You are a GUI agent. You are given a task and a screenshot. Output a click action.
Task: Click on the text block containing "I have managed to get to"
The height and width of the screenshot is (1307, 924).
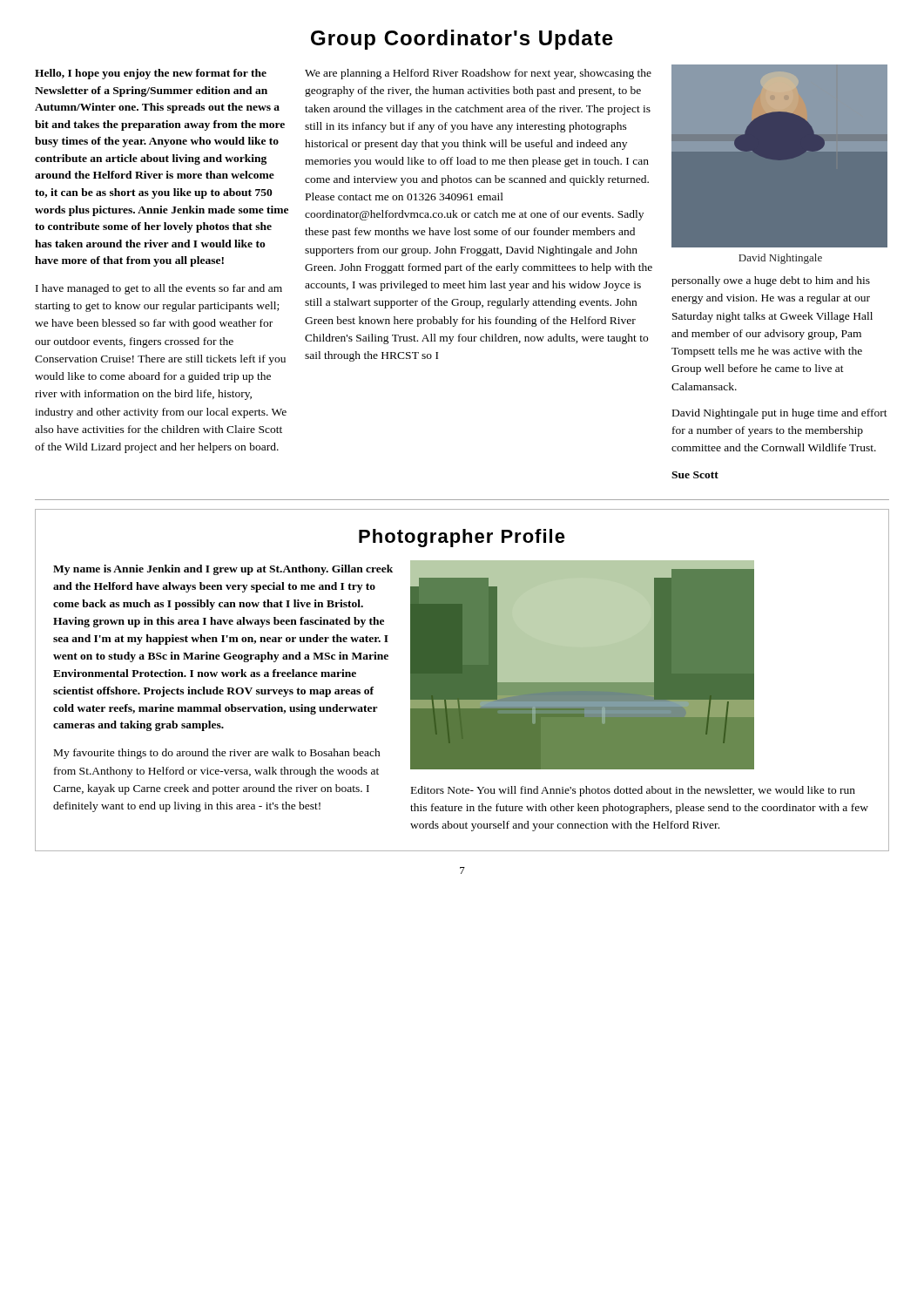pos(161,367)
